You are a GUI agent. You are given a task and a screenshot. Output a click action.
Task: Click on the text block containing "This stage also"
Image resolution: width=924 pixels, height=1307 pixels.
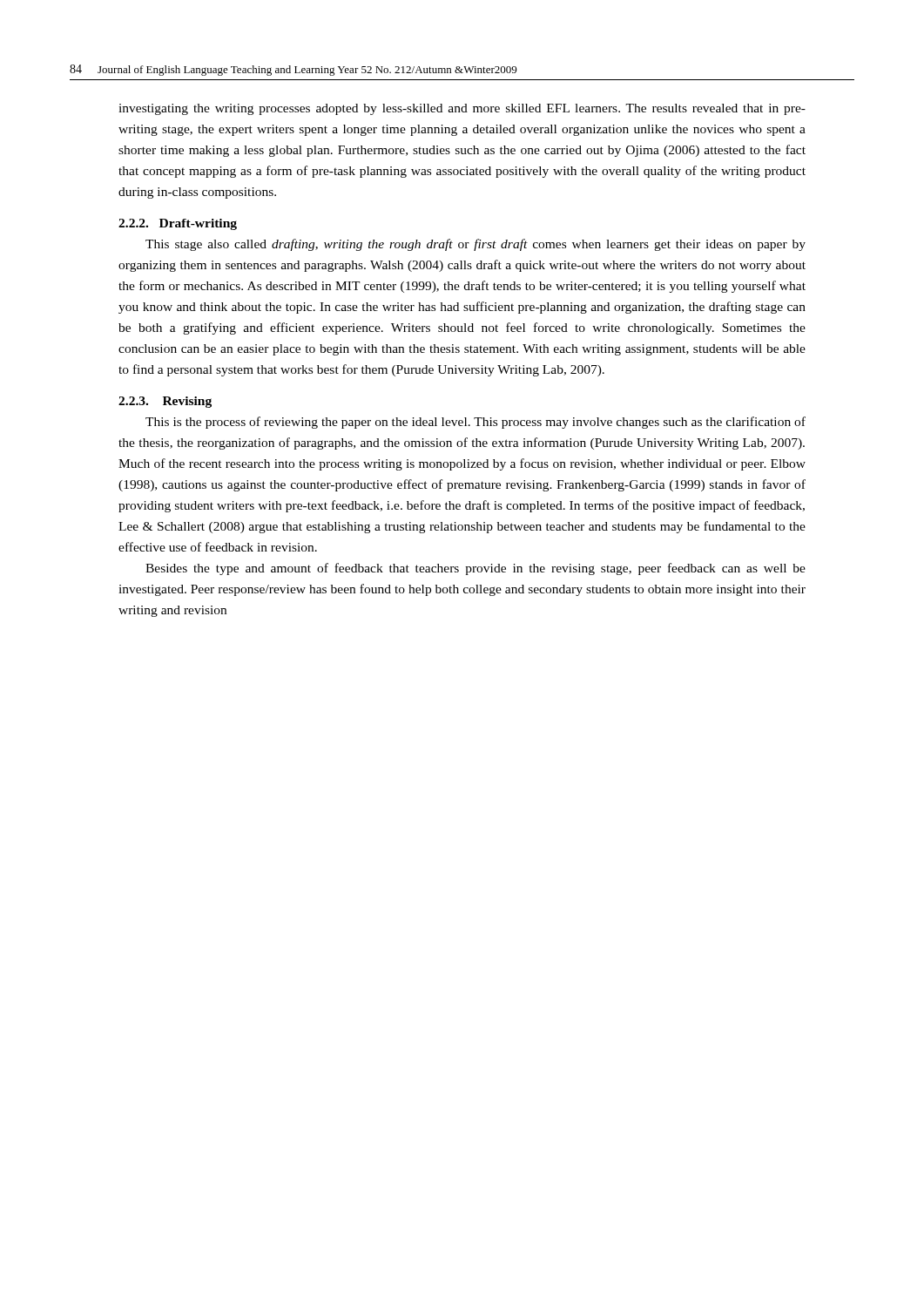pyautogui.click(x=462, y=306)
